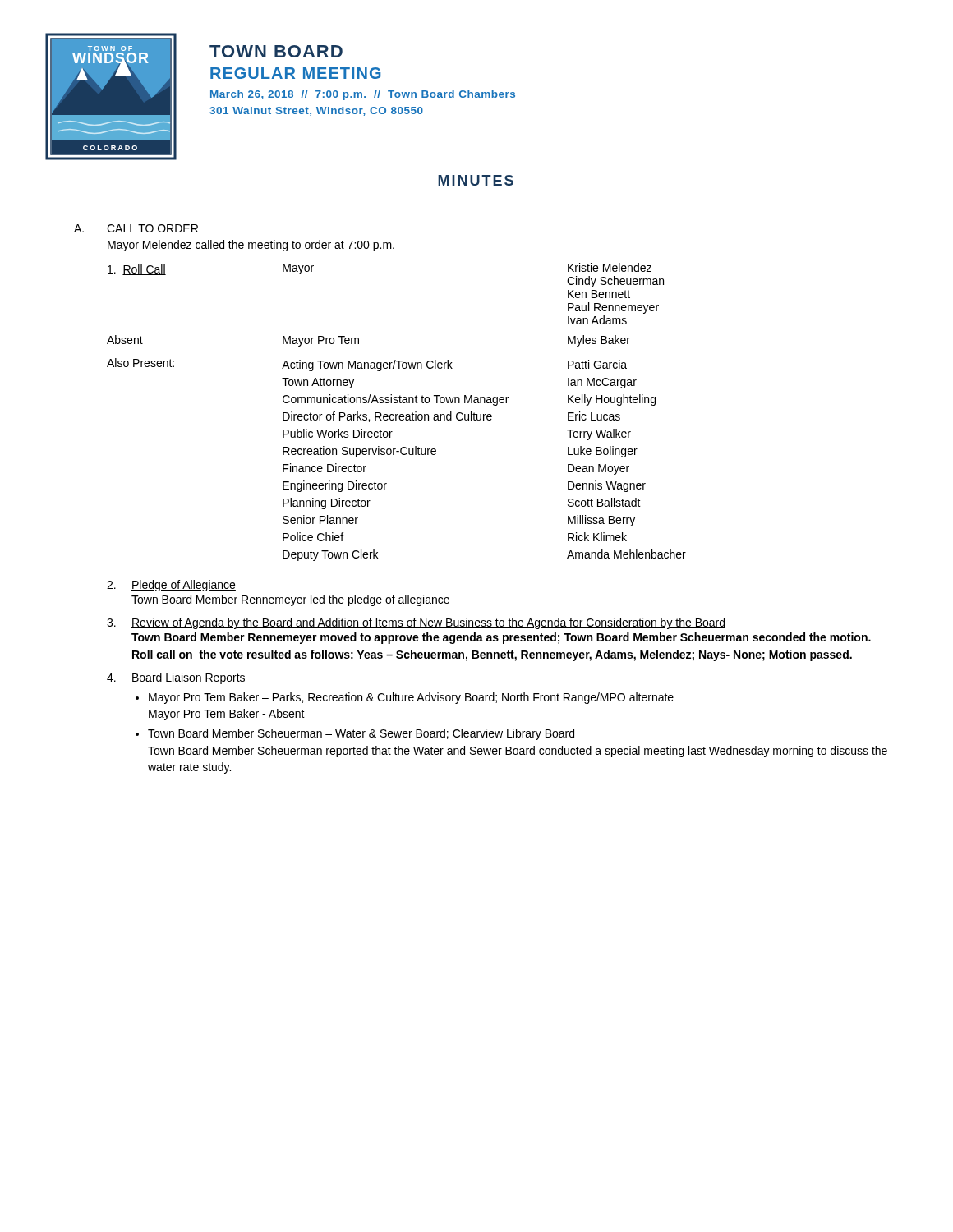
Task: Find a section header
Action: (476, 181)
